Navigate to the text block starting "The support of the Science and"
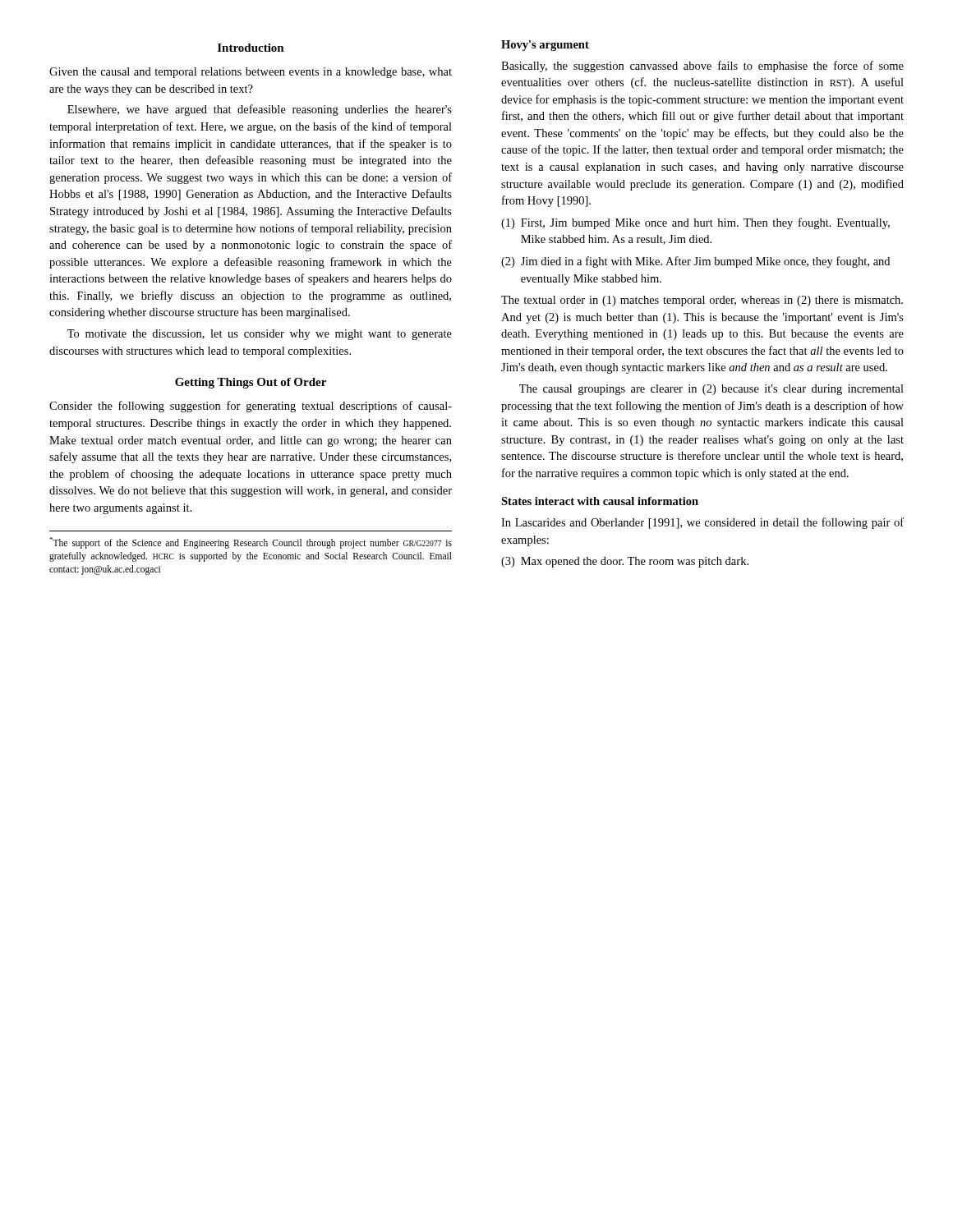Viewport: 953px width, 1232px height. pos(251,554)
